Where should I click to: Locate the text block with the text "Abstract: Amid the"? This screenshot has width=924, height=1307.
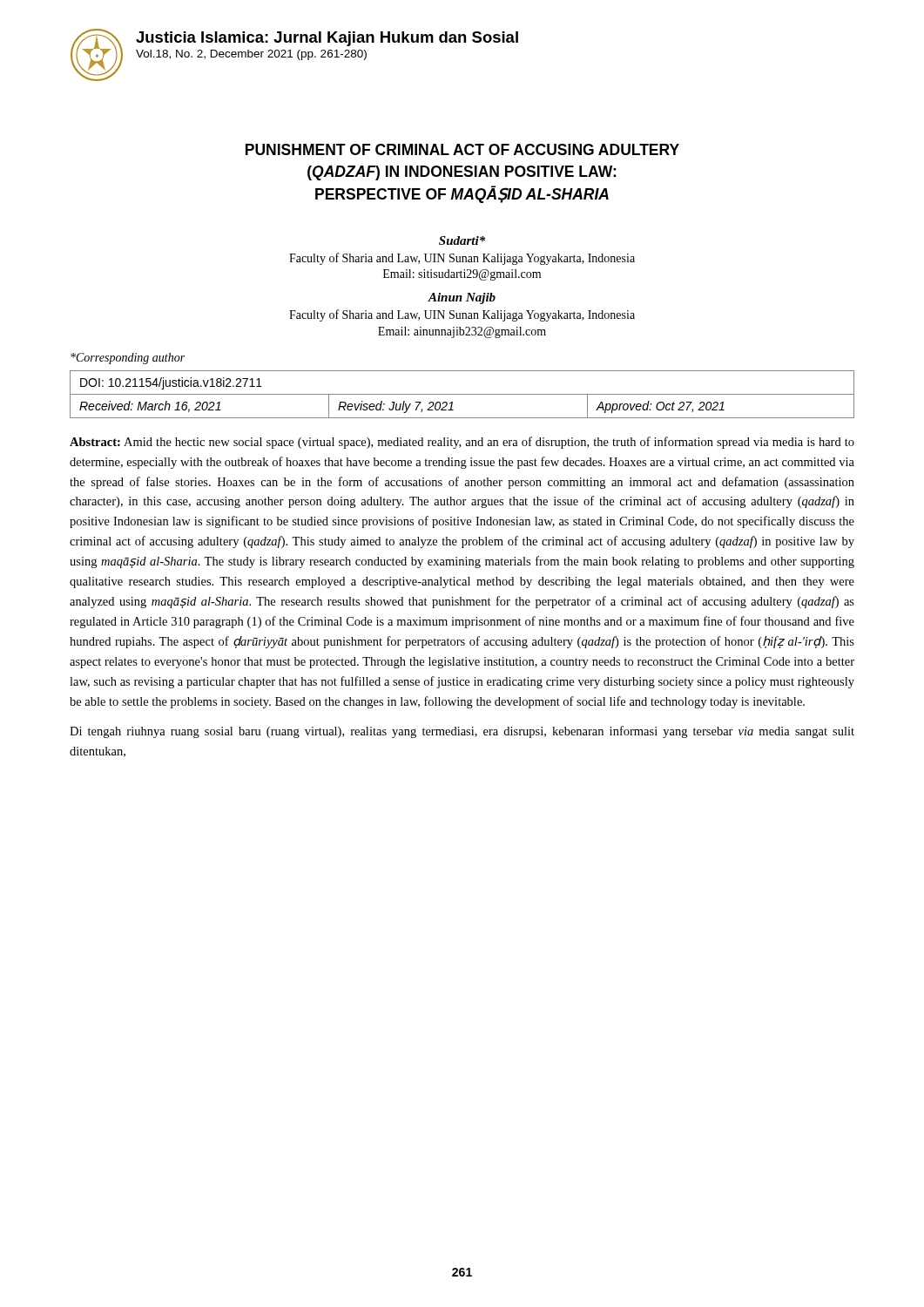pyautogui.click(x=462, y=571)
